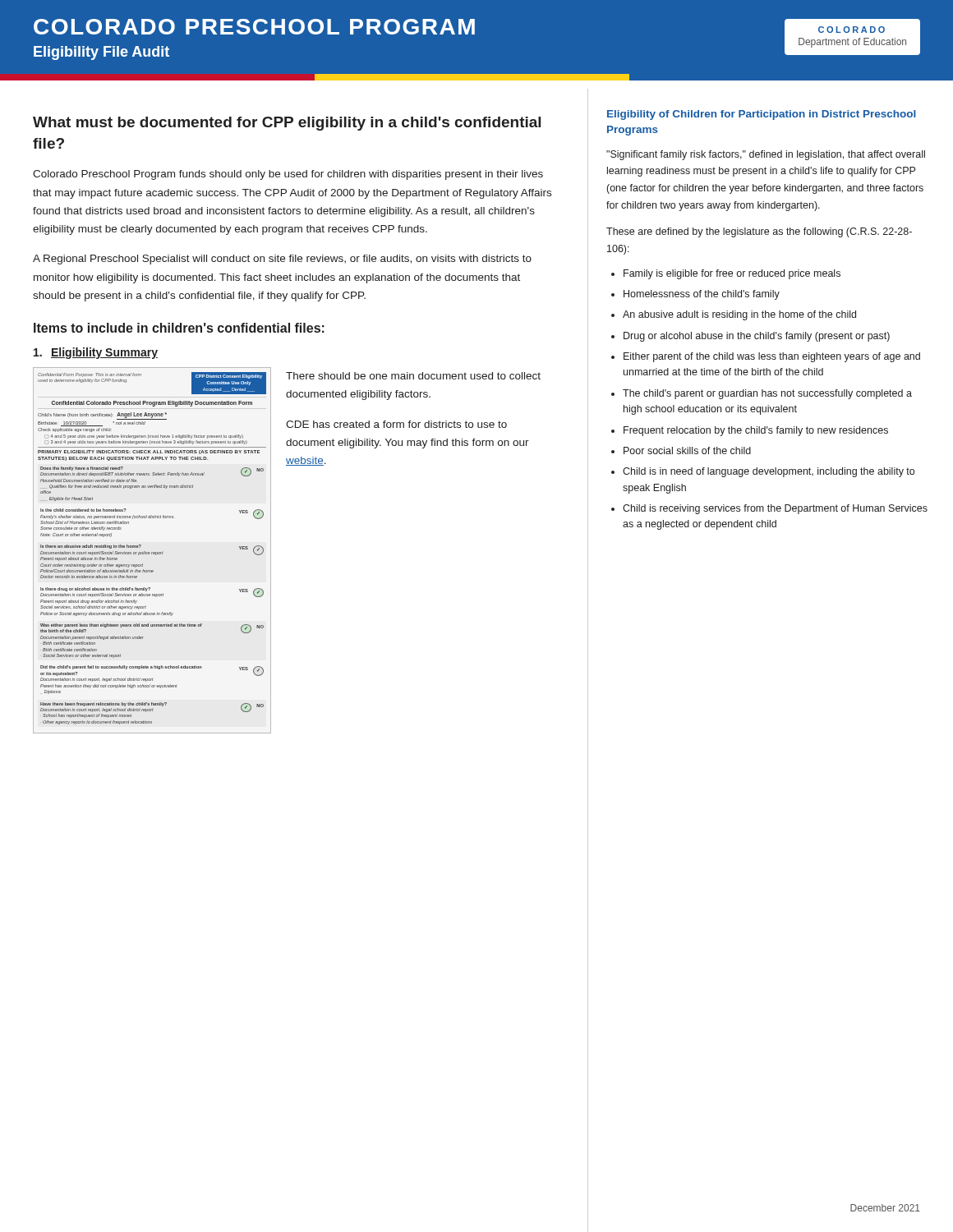Image resolution: width=953 pixels, height=1232 pixels.
Task: Find the block on this page that starts "An abusive adult is residing in the"
Action: click(740, 315)
